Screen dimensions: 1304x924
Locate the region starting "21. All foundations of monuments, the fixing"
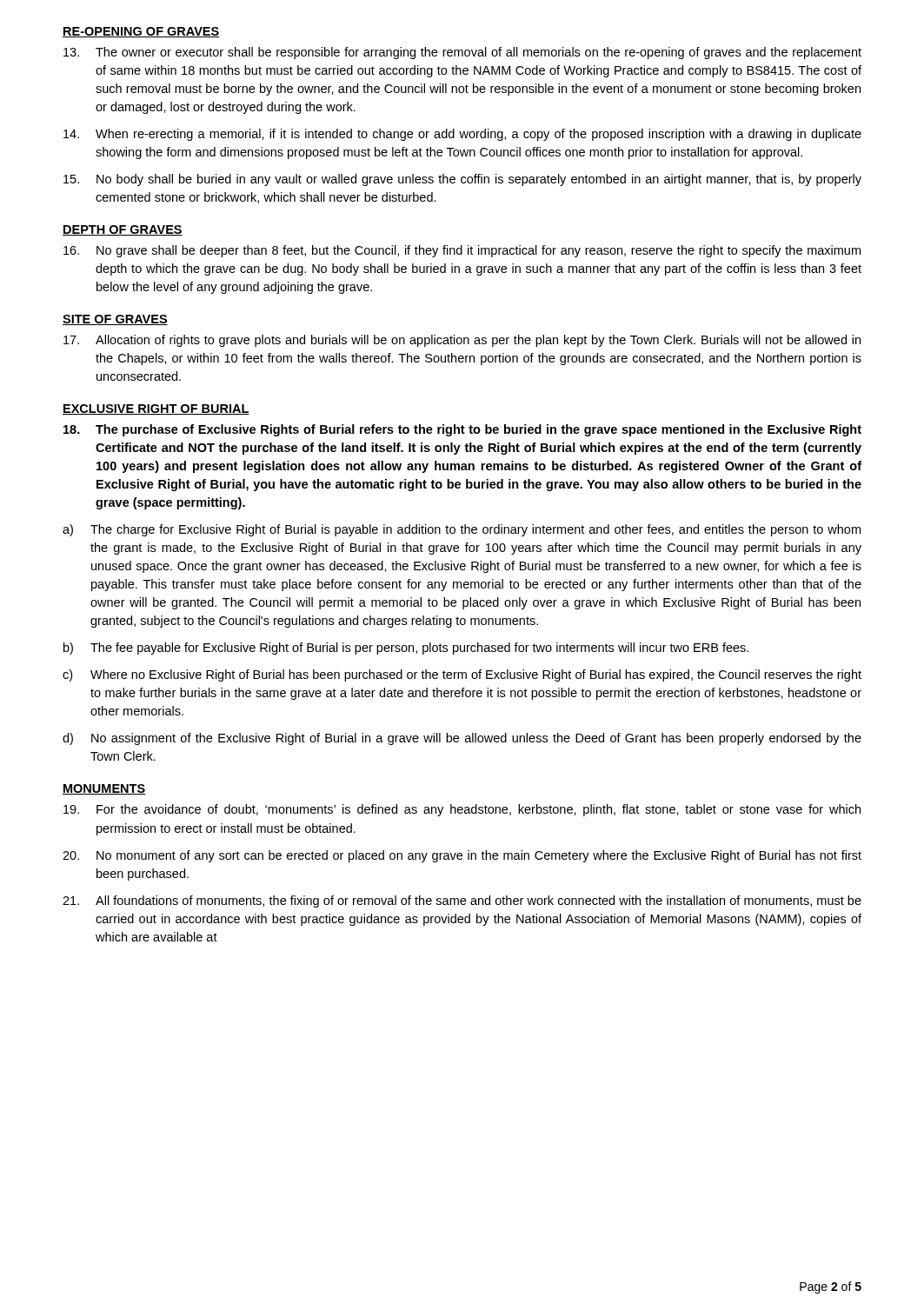tap(462, 919)
